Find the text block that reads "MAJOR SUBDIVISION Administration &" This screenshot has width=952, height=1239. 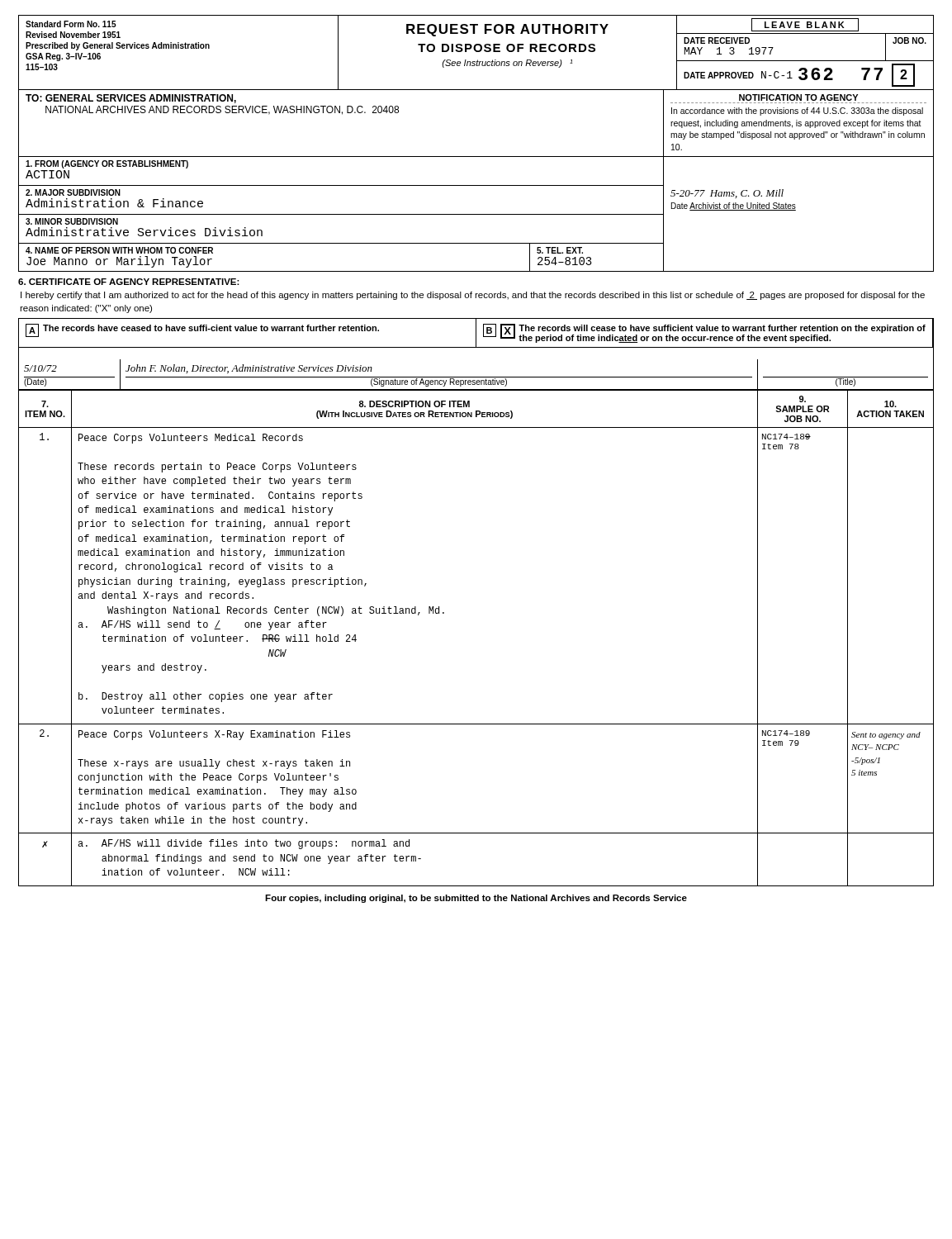click(73, 192)
